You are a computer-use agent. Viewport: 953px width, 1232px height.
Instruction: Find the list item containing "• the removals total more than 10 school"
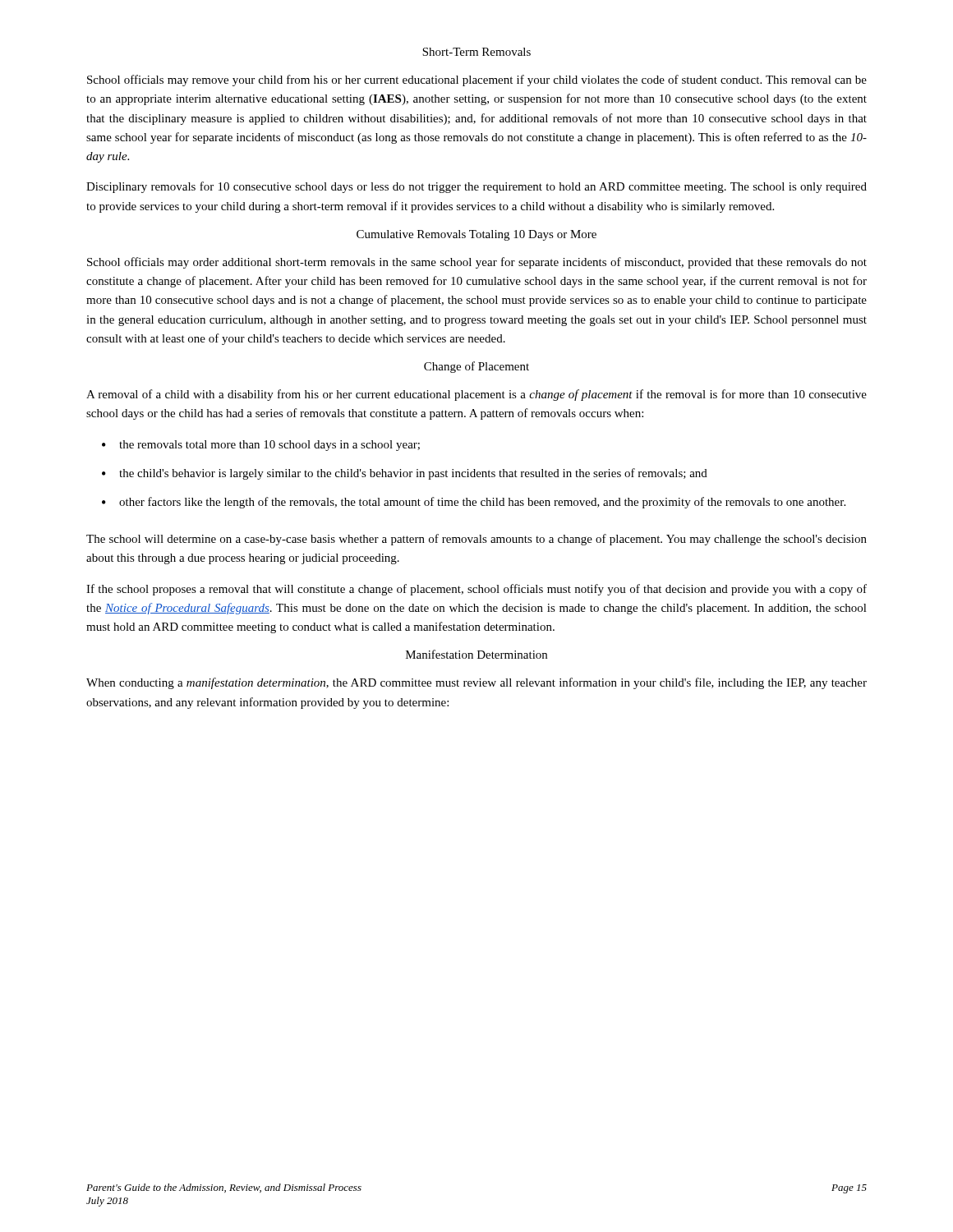(x=261, y=446)
